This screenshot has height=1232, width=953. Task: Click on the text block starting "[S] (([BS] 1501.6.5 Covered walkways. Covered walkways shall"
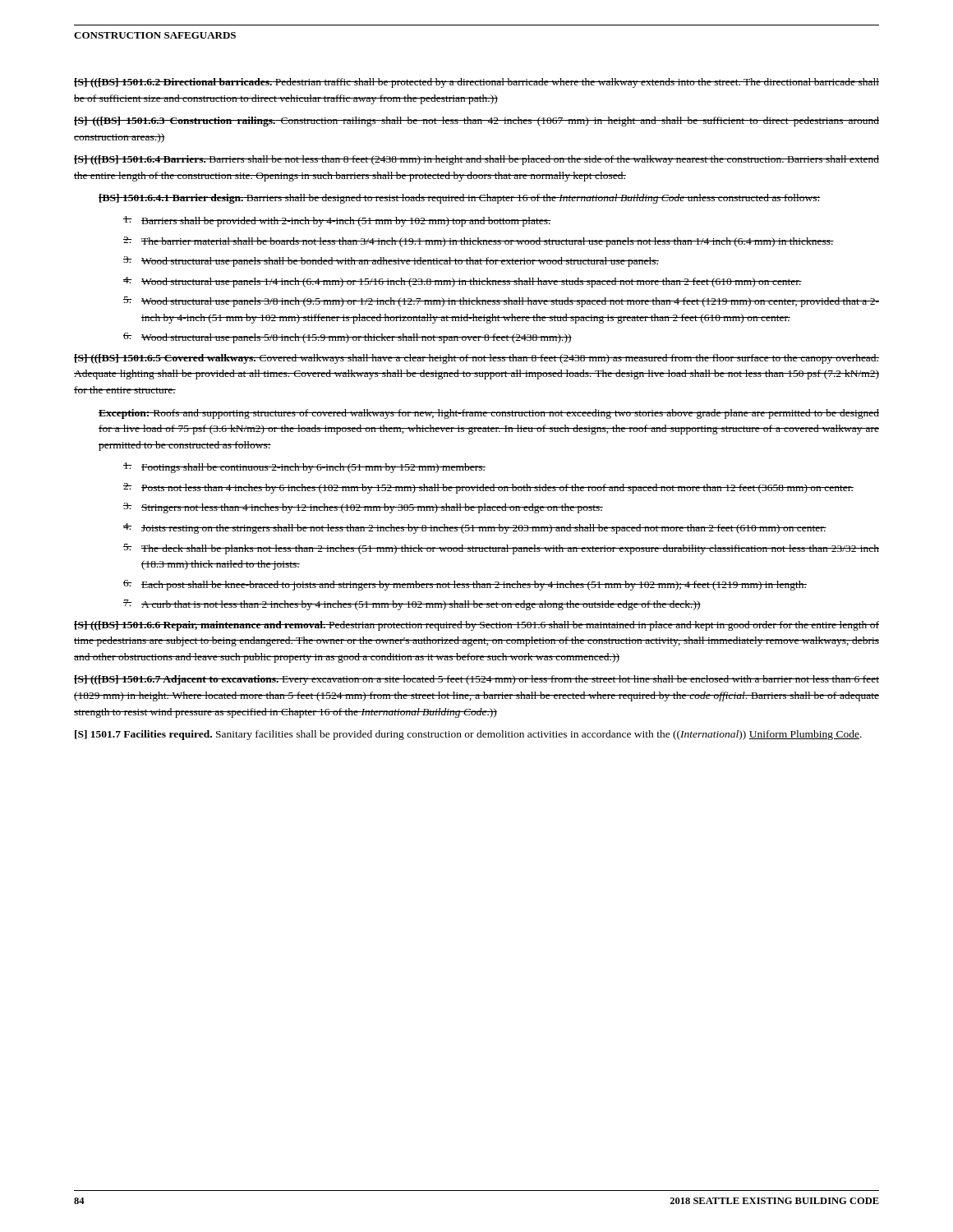pyautogui.click(x=476, y=374)
